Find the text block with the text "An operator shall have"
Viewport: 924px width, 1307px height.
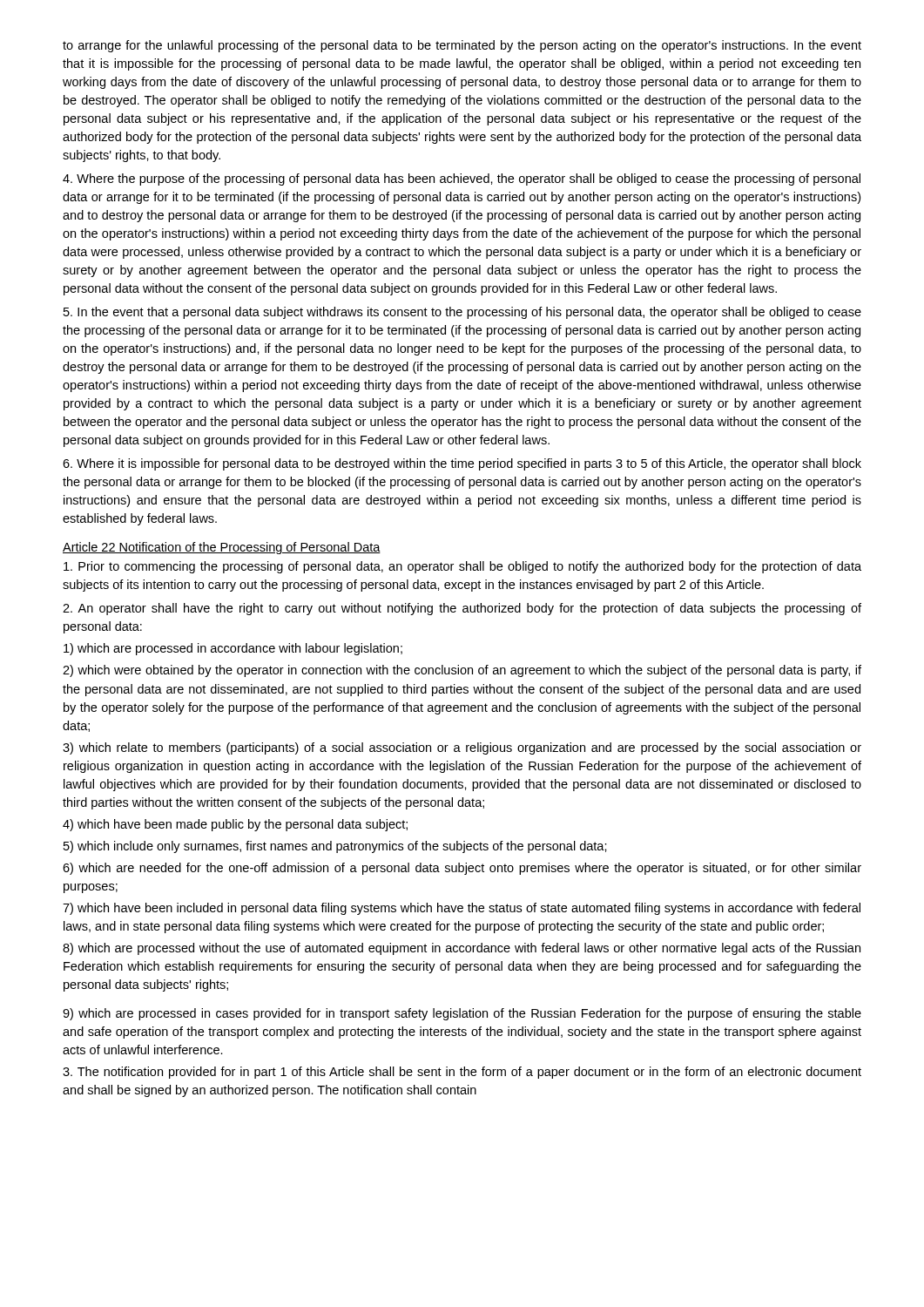click(462, 618)
